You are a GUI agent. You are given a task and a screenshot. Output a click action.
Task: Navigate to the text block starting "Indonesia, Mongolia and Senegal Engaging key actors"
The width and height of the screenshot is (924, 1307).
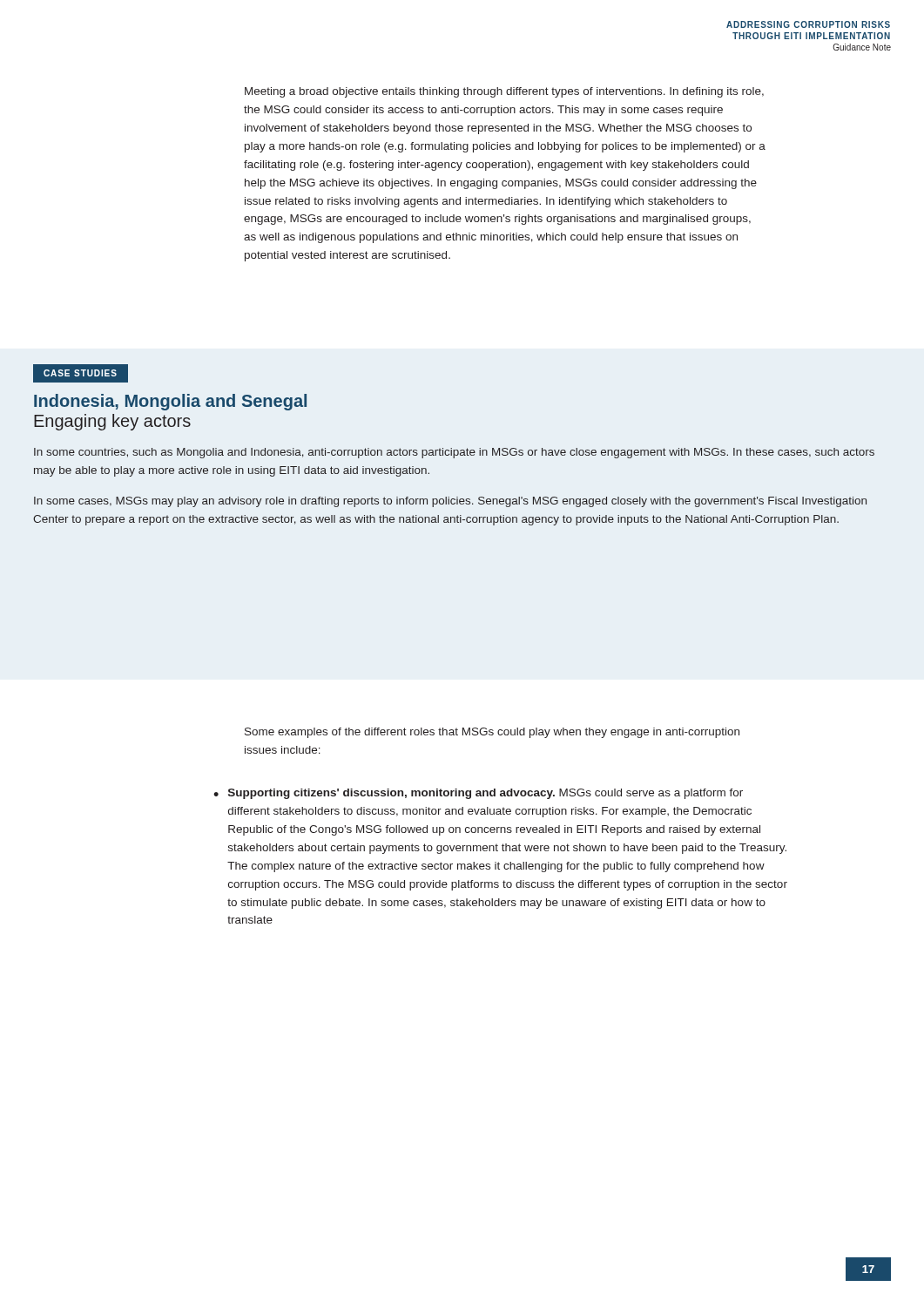pos(170,402)
